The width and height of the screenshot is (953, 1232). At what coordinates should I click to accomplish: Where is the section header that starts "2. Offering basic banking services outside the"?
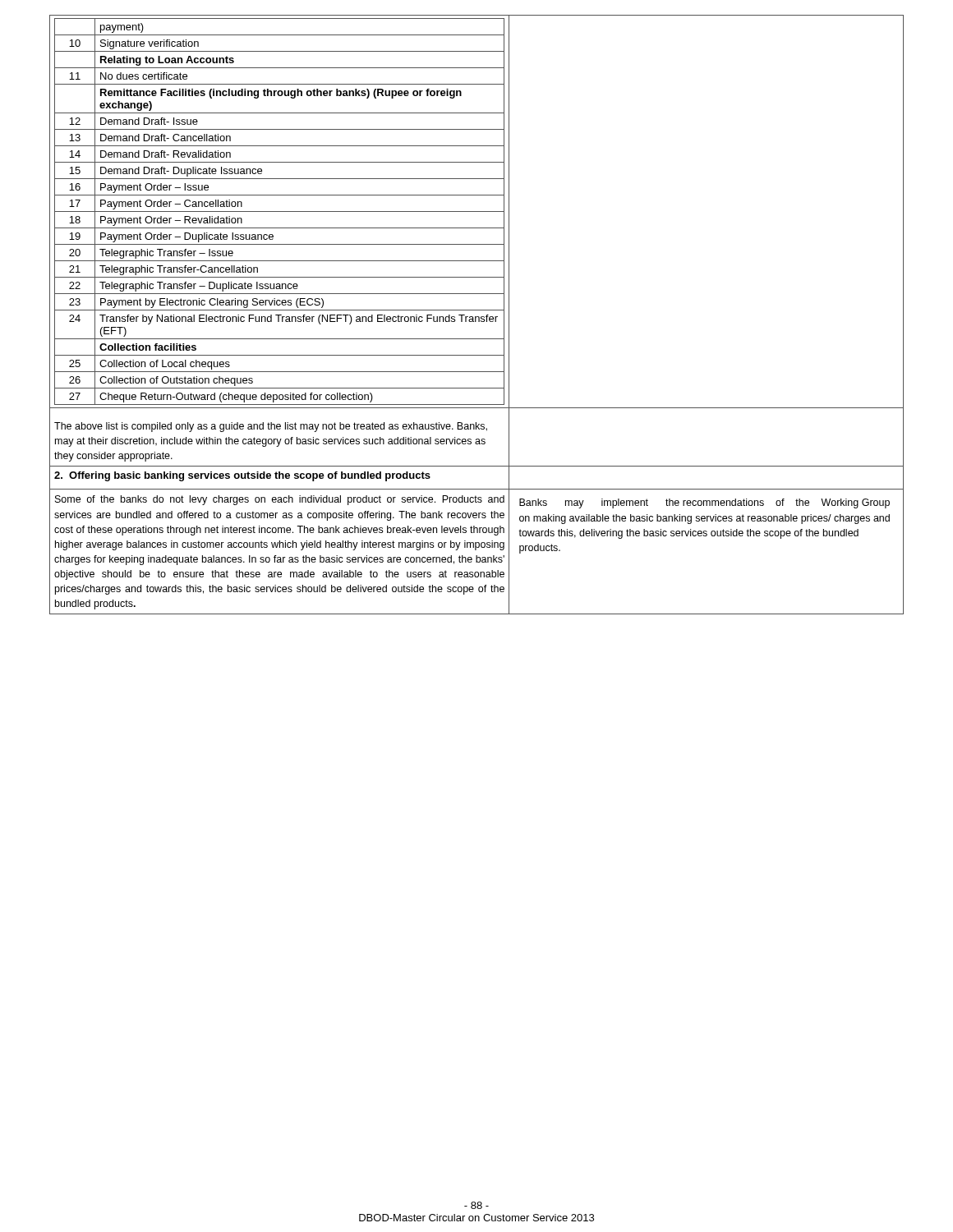coord(242,475)
